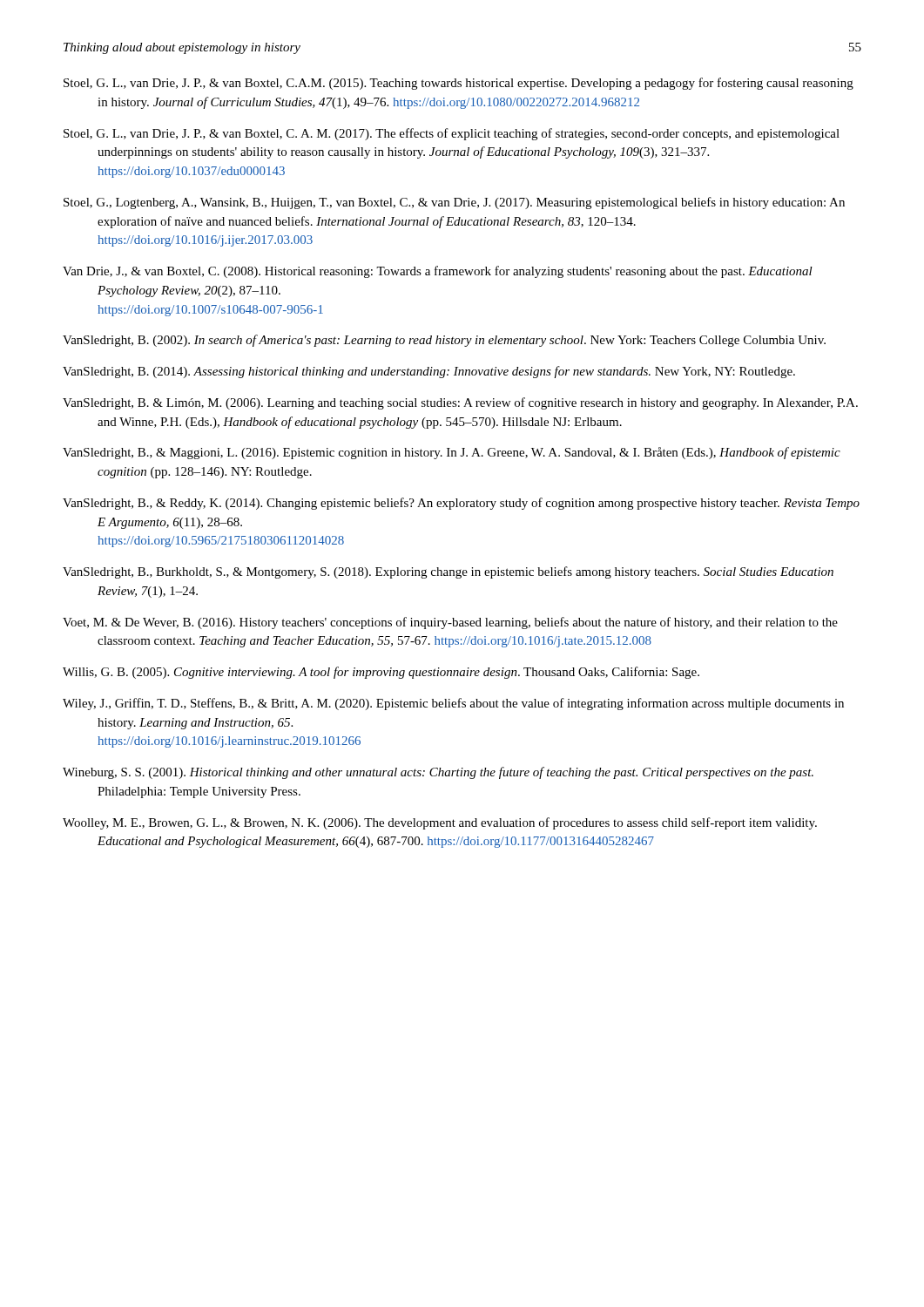
Task: Click the passage that begins "Stoel, G., Logtenberg, A., Wansink, B., Huijgen,"
Action: point(454,221)
